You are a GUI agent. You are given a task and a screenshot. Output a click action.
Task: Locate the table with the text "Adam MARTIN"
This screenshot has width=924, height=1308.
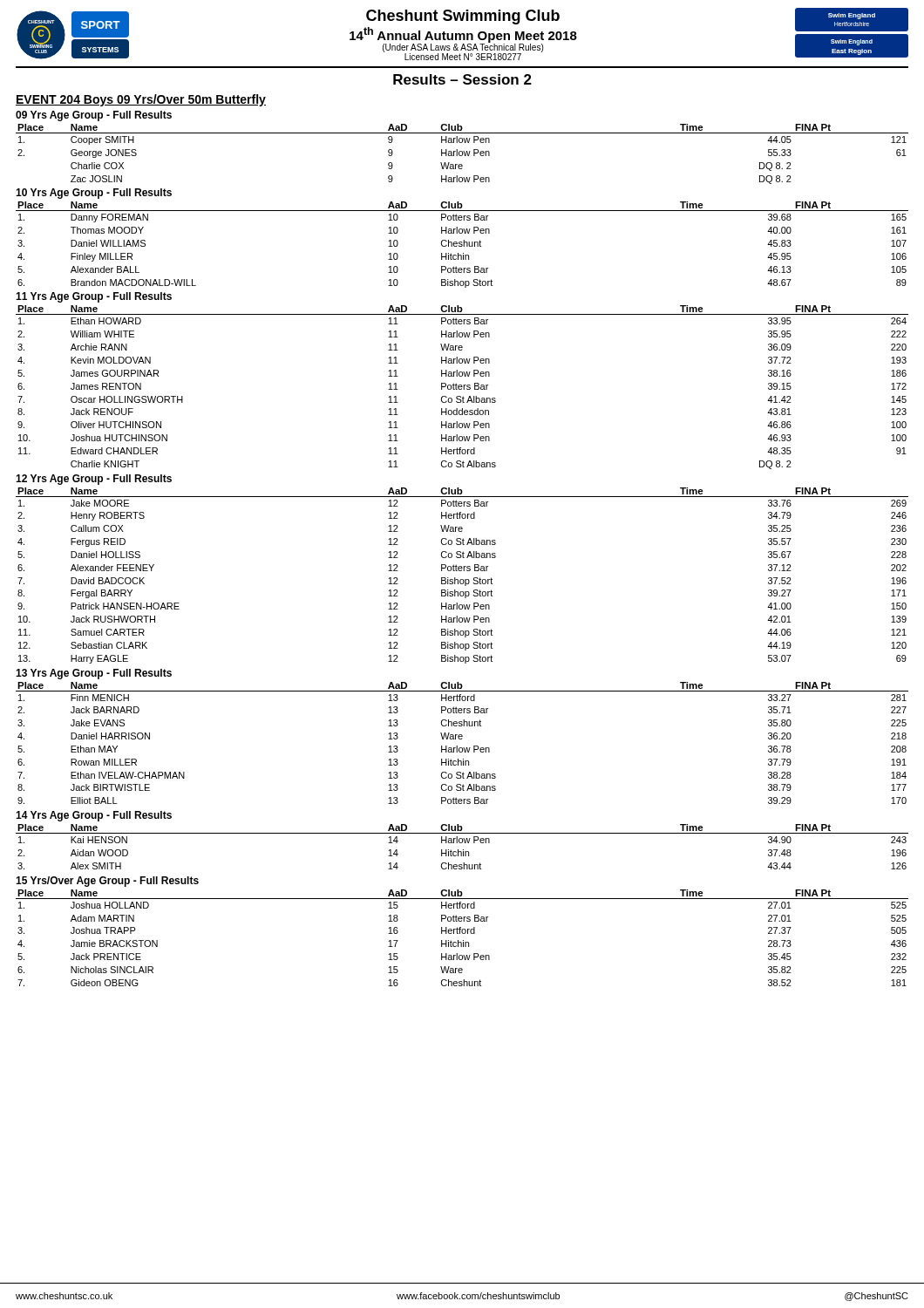[462, 938]
